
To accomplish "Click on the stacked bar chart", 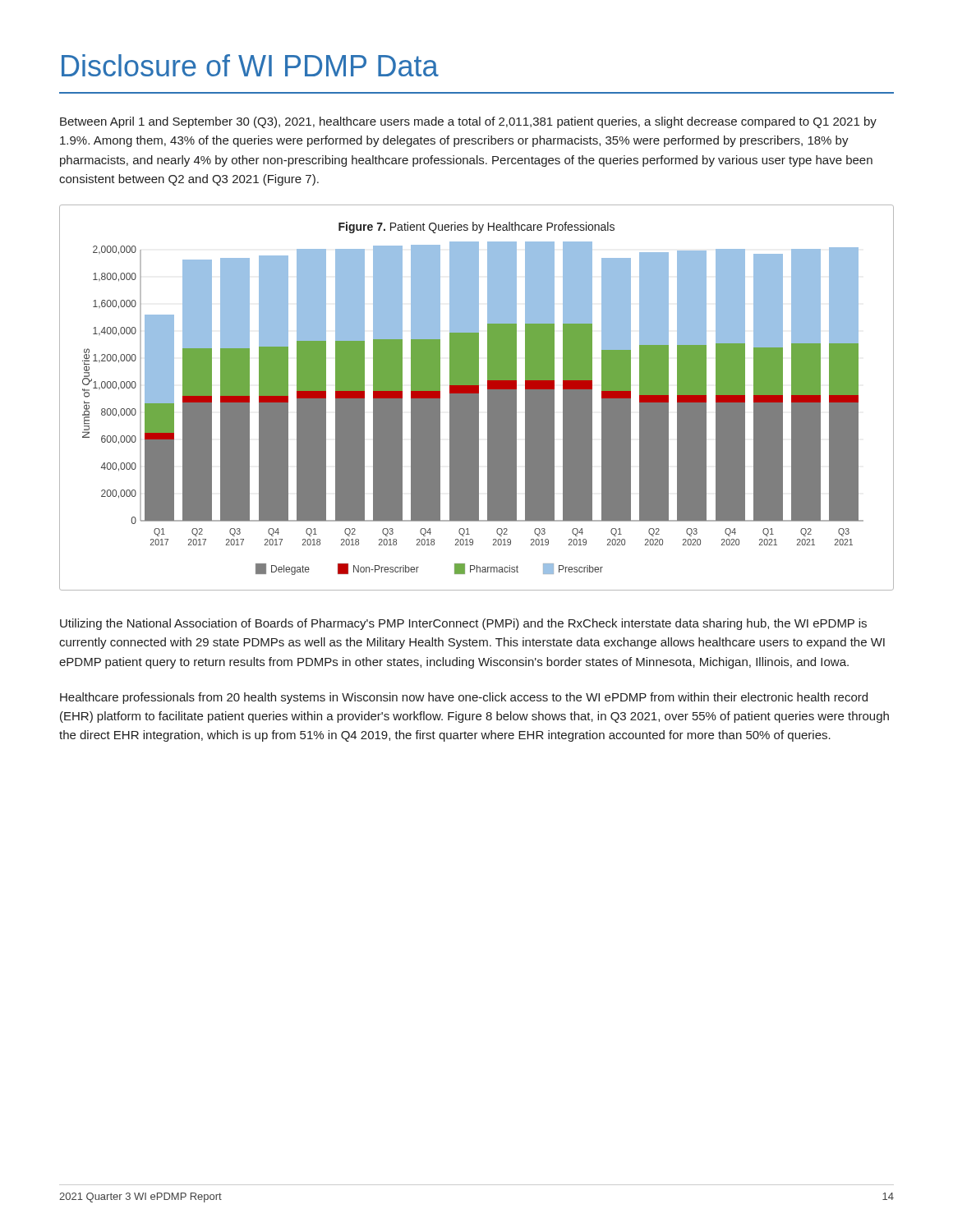I will click(x=476, y=398).
